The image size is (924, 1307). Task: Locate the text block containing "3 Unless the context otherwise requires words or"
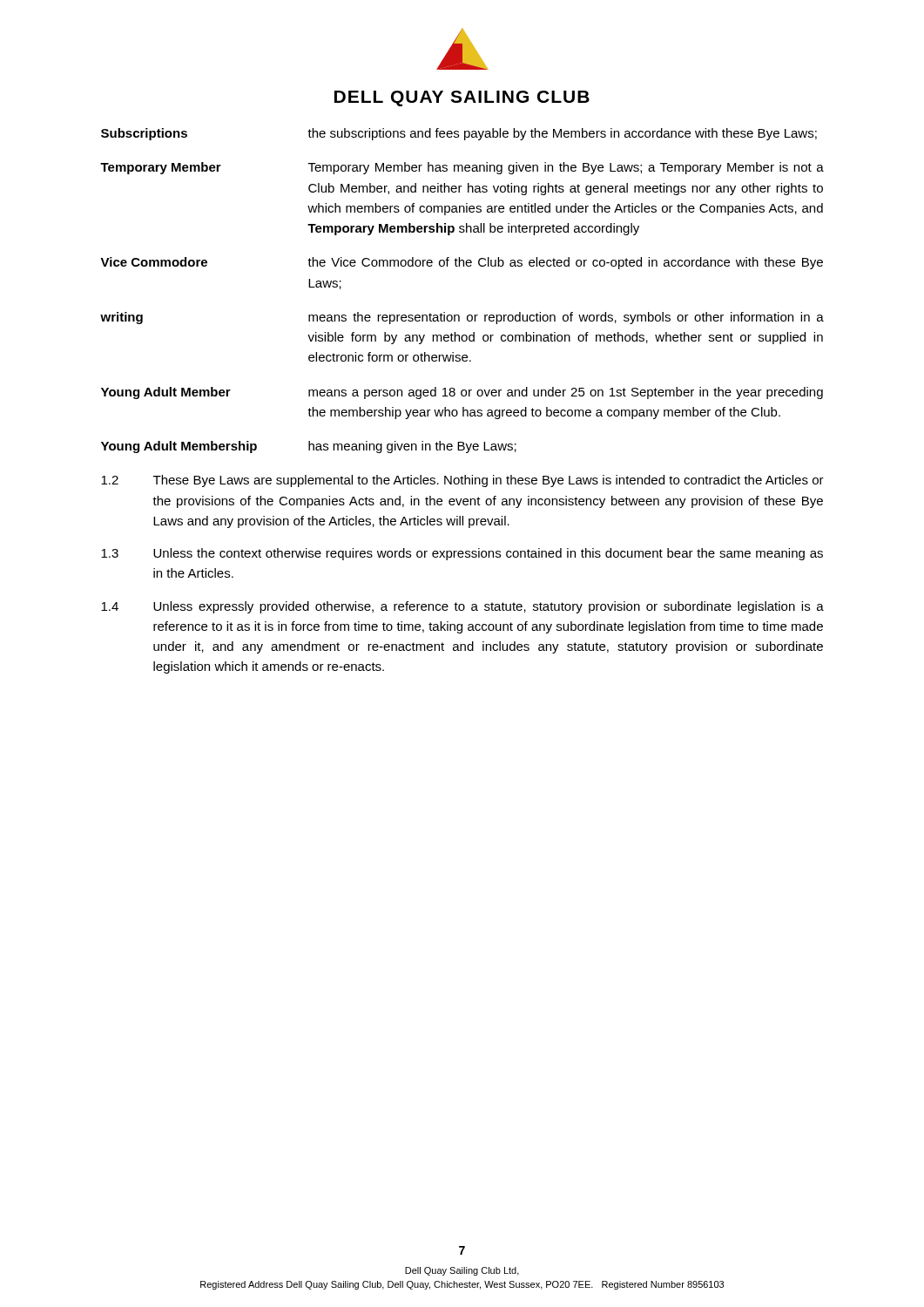[x=462, y=563]
